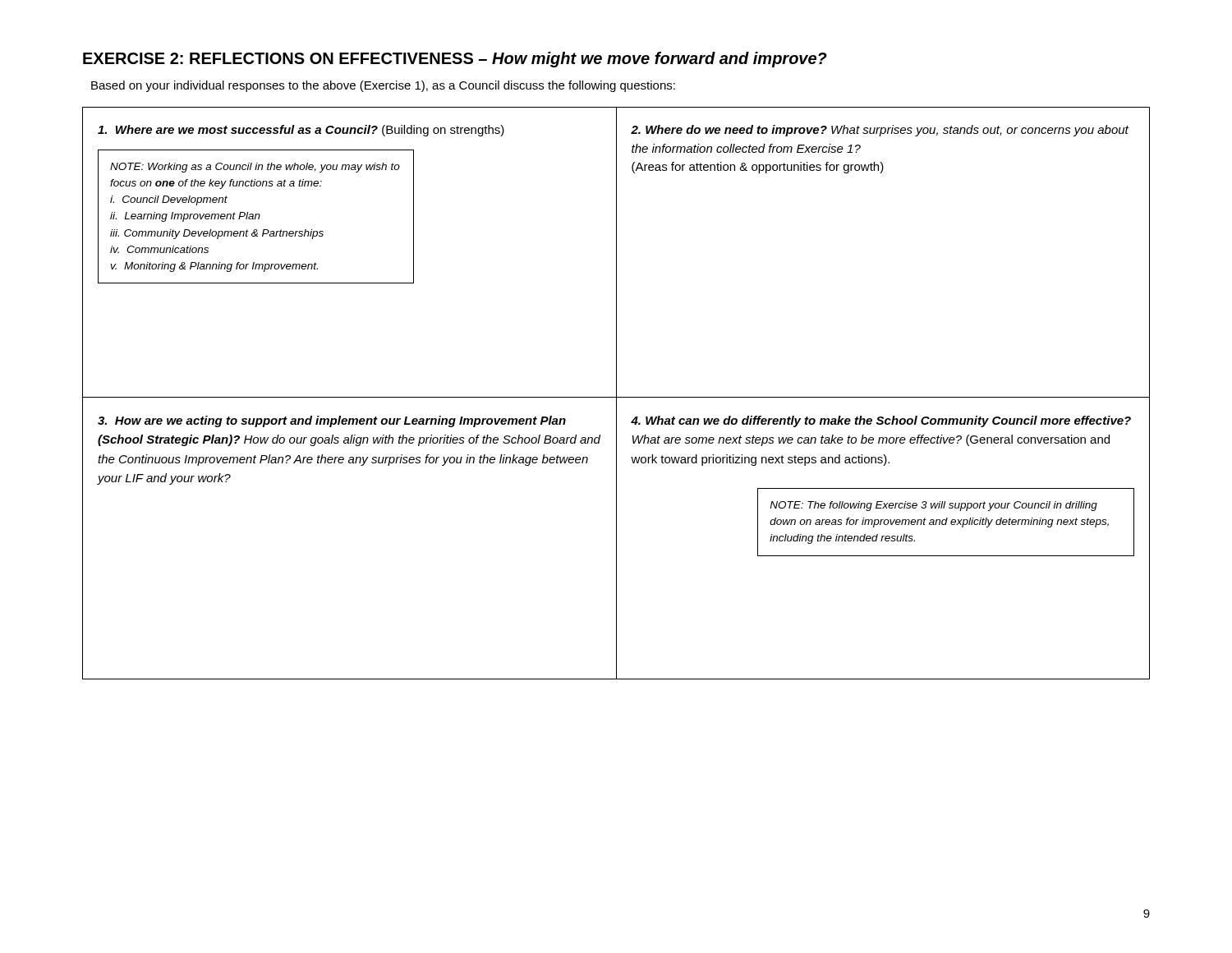Viewport: 1232px width, 953px height.
Task: Select the passage starting "Based on your individual responses to the above"
Action: point(383,85)
